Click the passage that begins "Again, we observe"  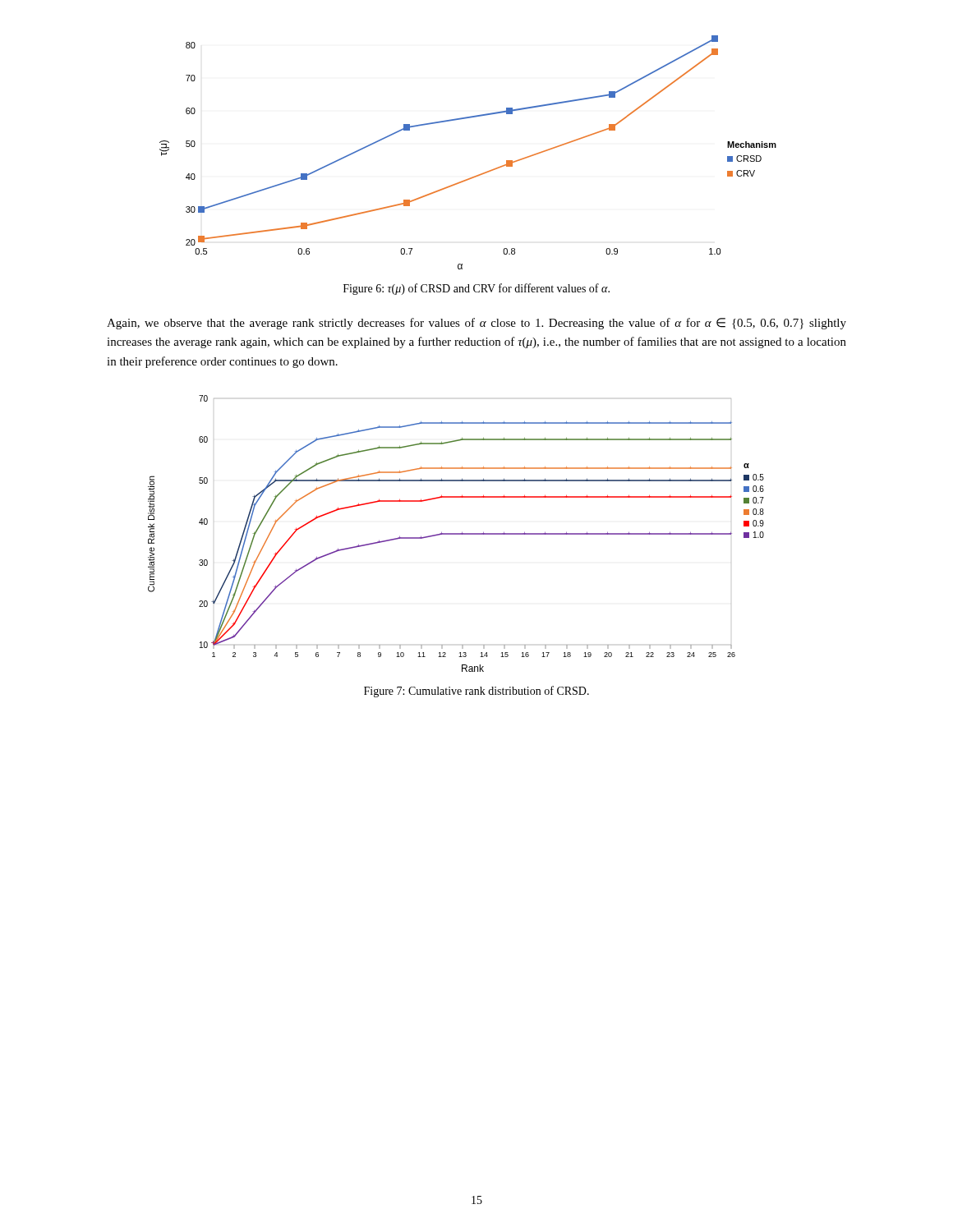(x=476, y=342)
